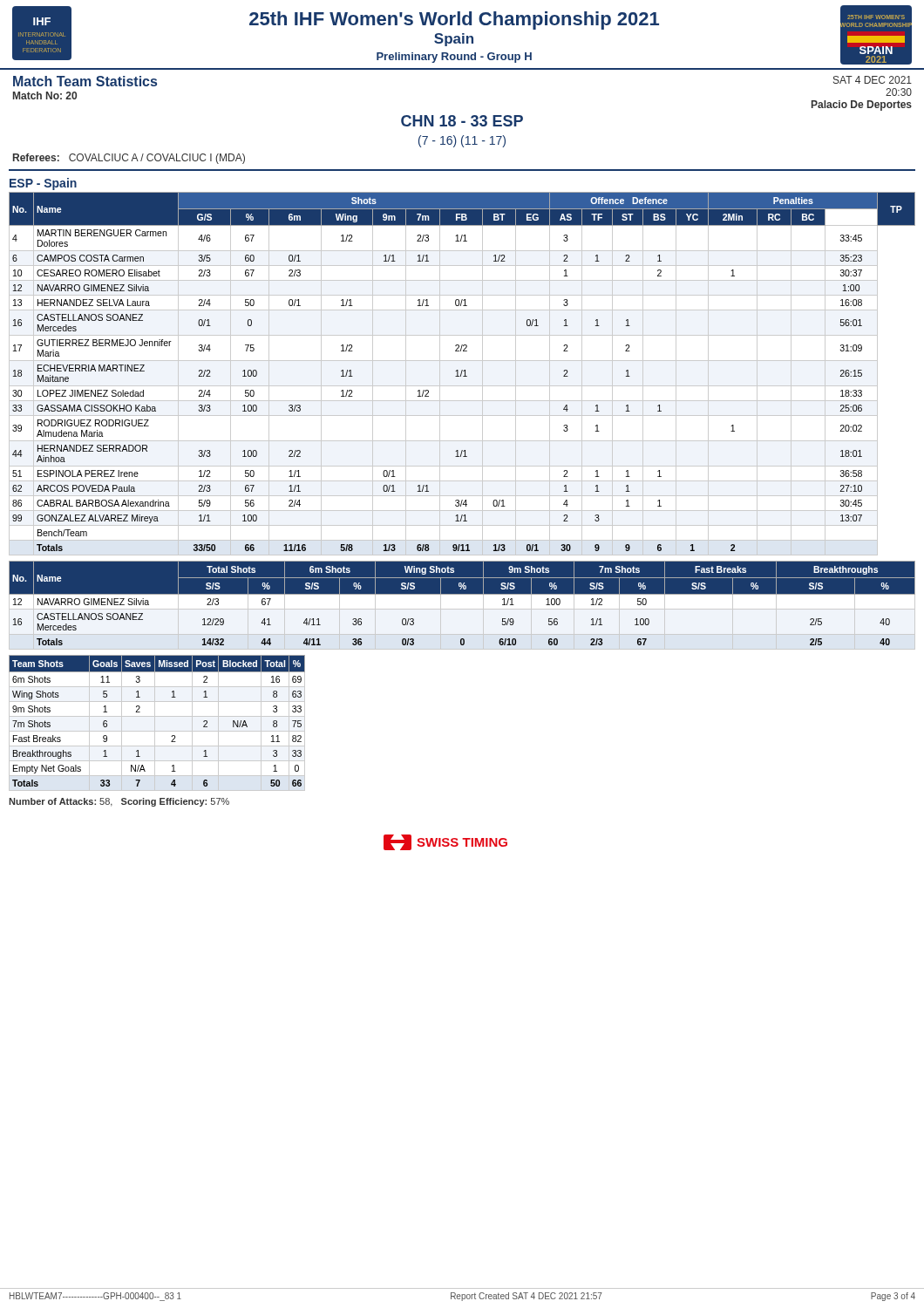Locate the text block starting "Match No: 20"
Screen dimensions: 1308x924
tap(45, 96)
